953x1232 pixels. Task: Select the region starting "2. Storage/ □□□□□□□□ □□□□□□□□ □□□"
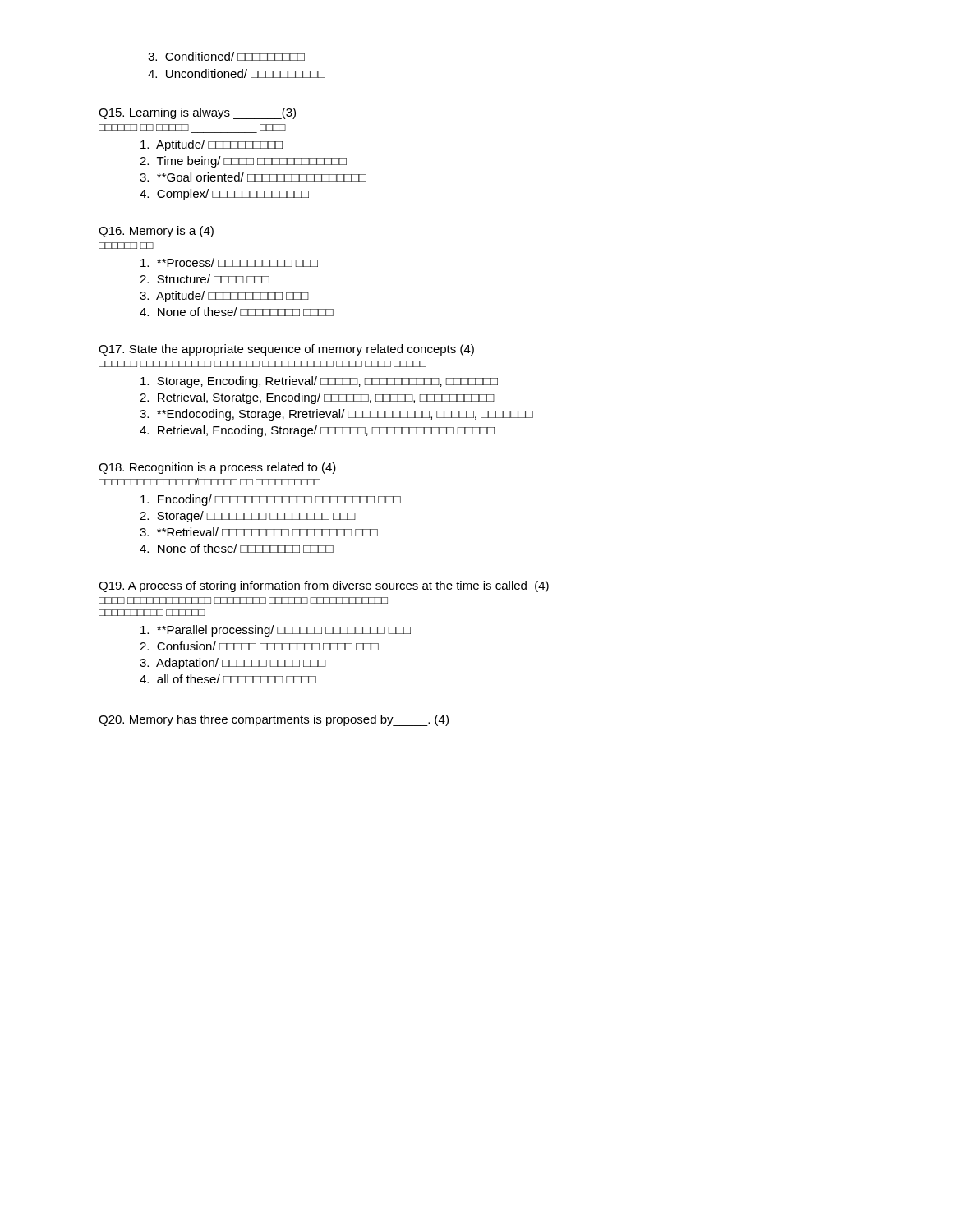click(247, 515)
